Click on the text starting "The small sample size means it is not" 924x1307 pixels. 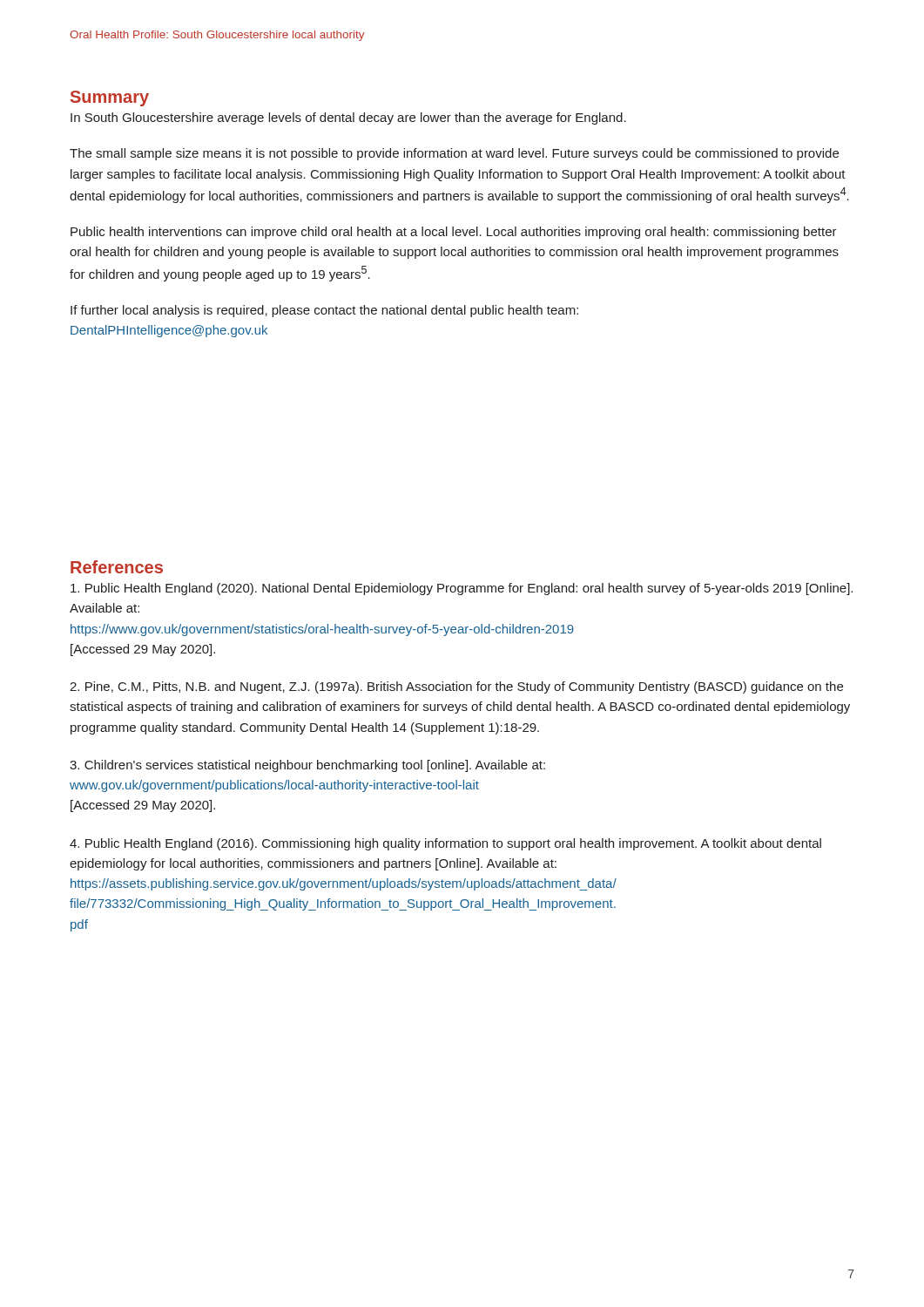point(460,174)
